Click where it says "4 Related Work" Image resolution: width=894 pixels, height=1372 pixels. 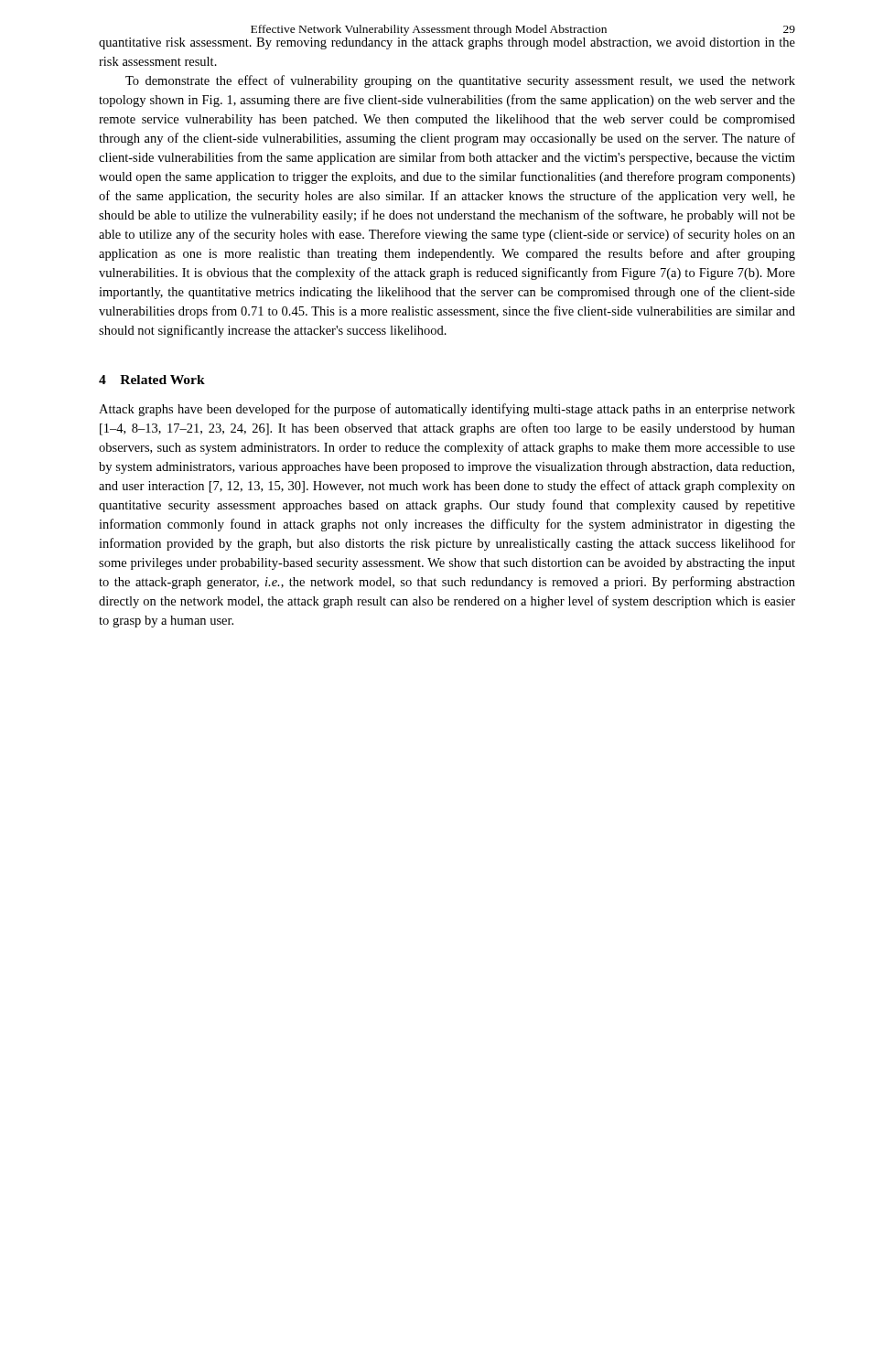152,379
